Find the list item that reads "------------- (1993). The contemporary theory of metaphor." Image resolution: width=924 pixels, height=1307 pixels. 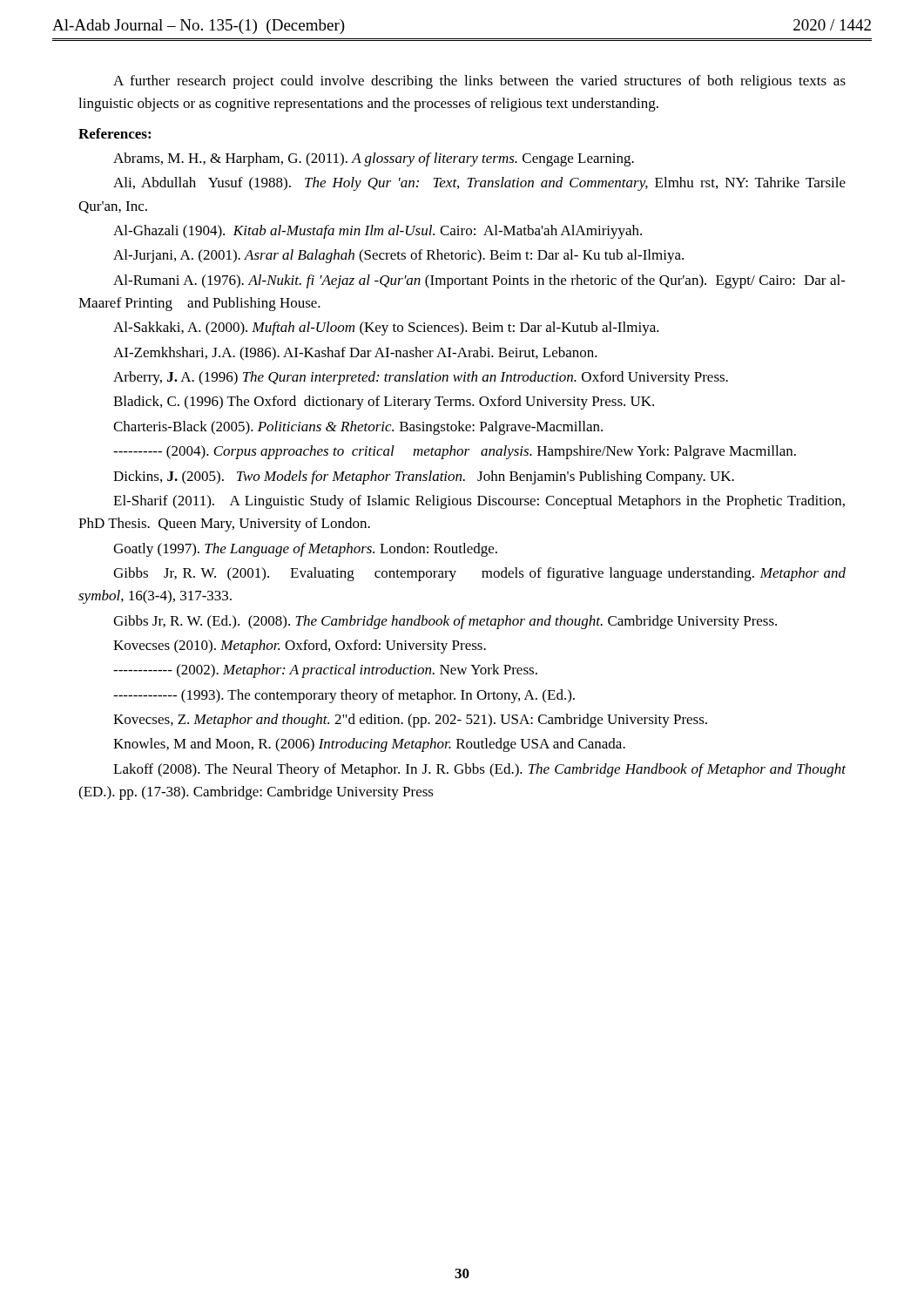[344, 695]
